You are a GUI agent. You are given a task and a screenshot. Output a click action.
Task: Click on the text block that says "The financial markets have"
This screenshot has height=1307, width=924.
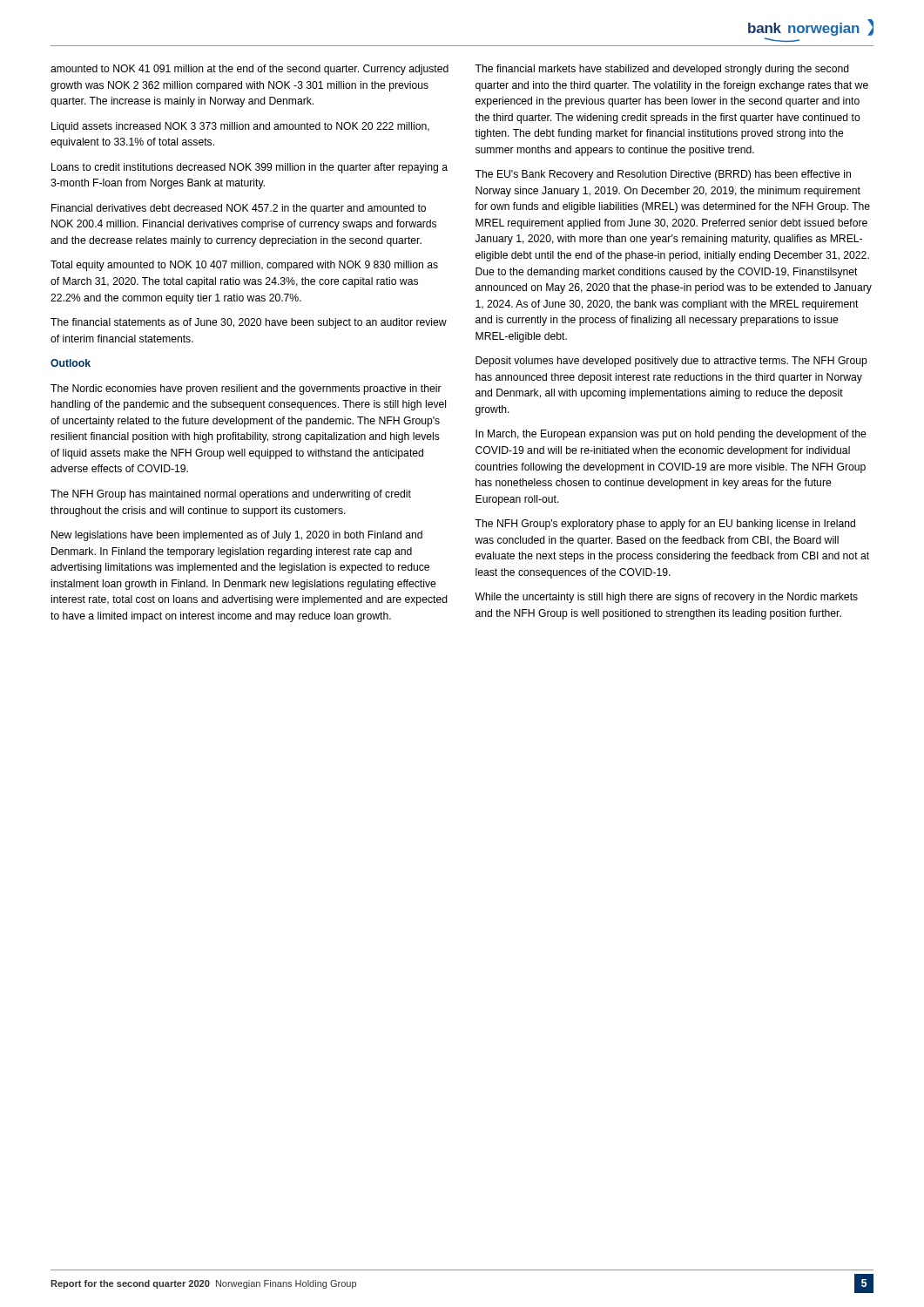(674, 110)
